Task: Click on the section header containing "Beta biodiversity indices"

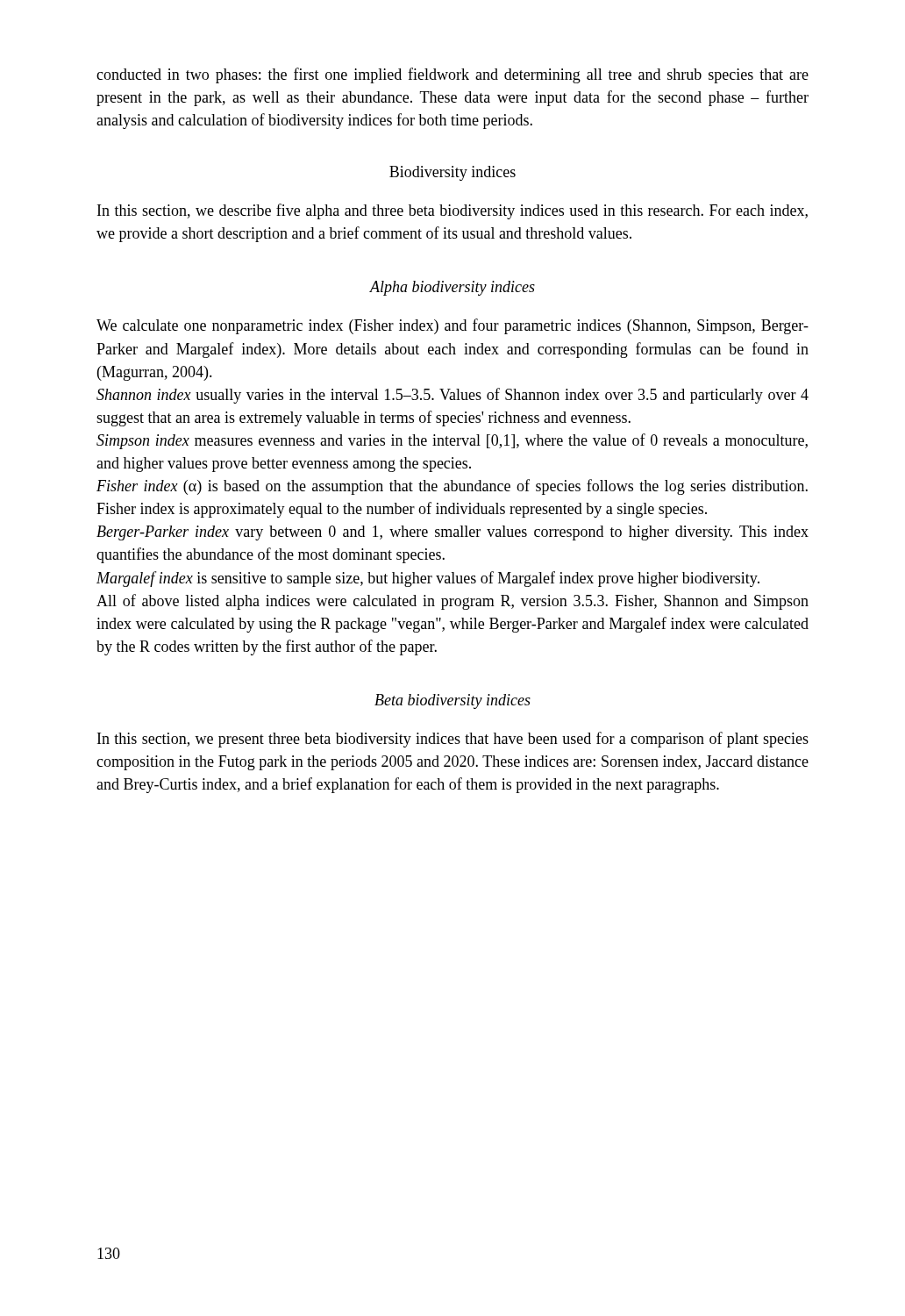Action: coord(452,700)
